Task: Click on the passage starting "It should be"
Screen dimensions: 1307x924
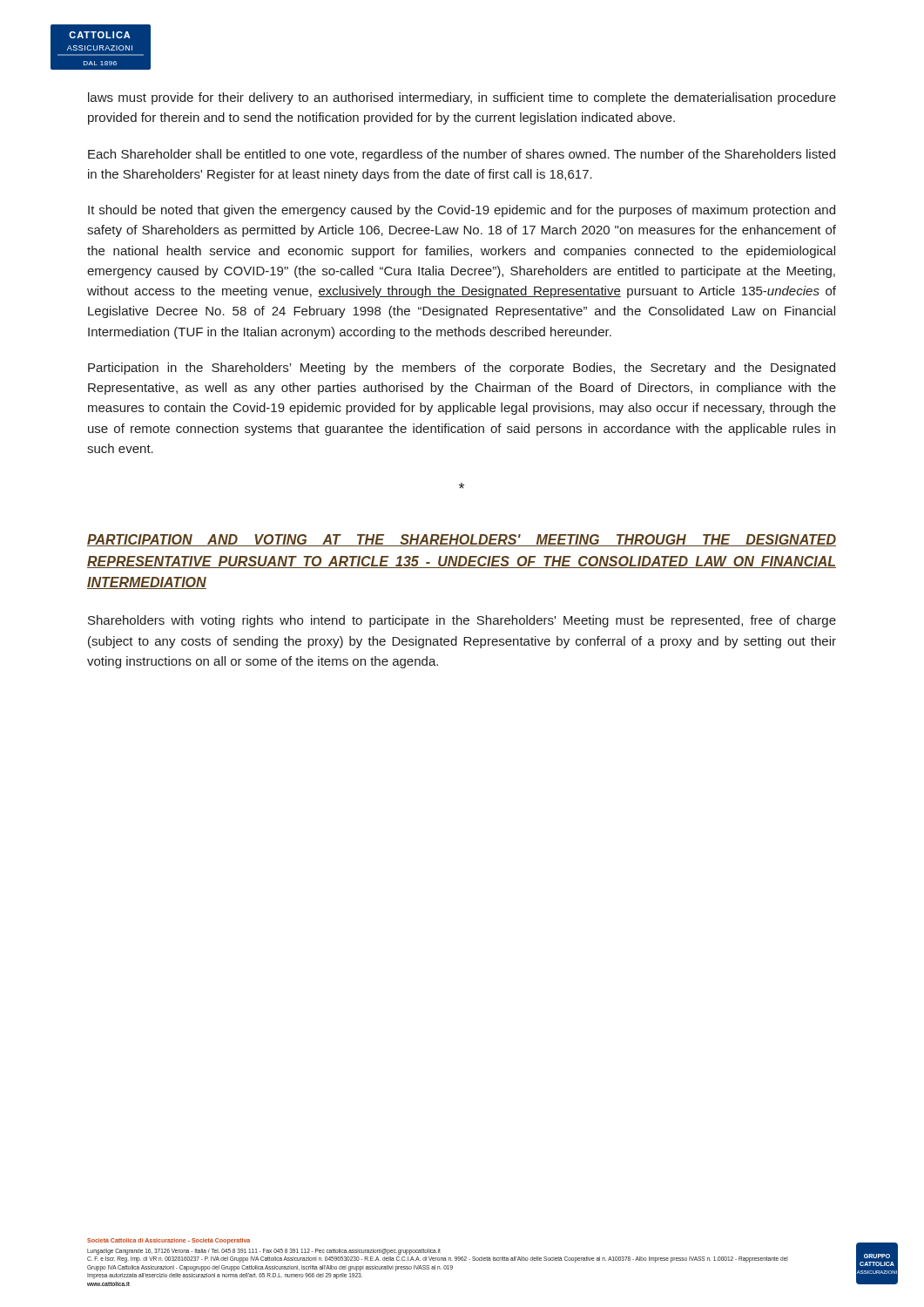Action: (462, 270)
